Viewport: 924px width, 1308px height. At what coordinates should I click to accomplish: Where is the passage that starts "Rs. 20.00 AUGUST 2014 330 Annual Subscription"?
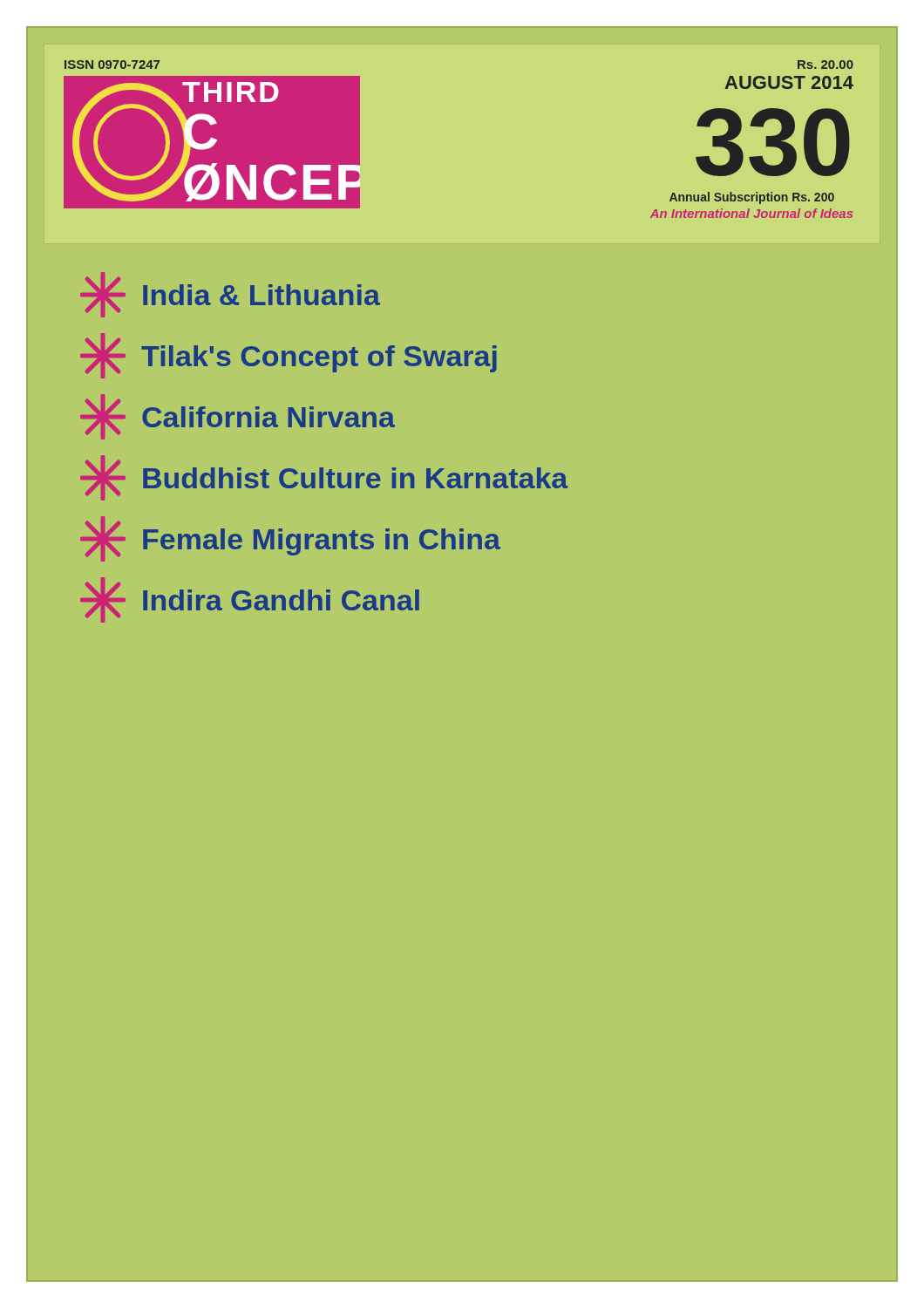point(825,65)
